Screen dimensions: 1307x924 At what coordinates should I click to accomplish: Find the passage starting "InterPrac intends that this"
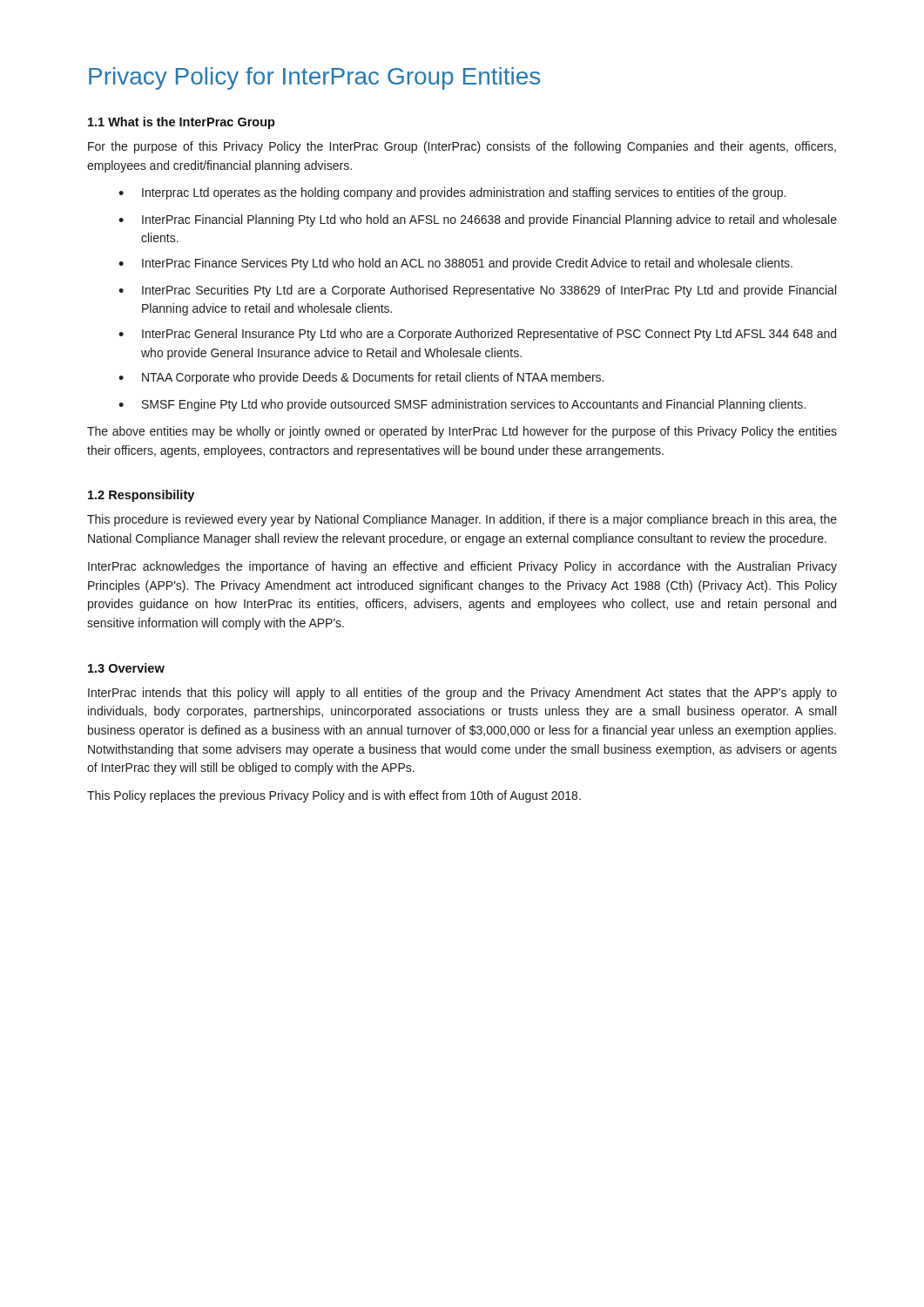pos(462,730)
